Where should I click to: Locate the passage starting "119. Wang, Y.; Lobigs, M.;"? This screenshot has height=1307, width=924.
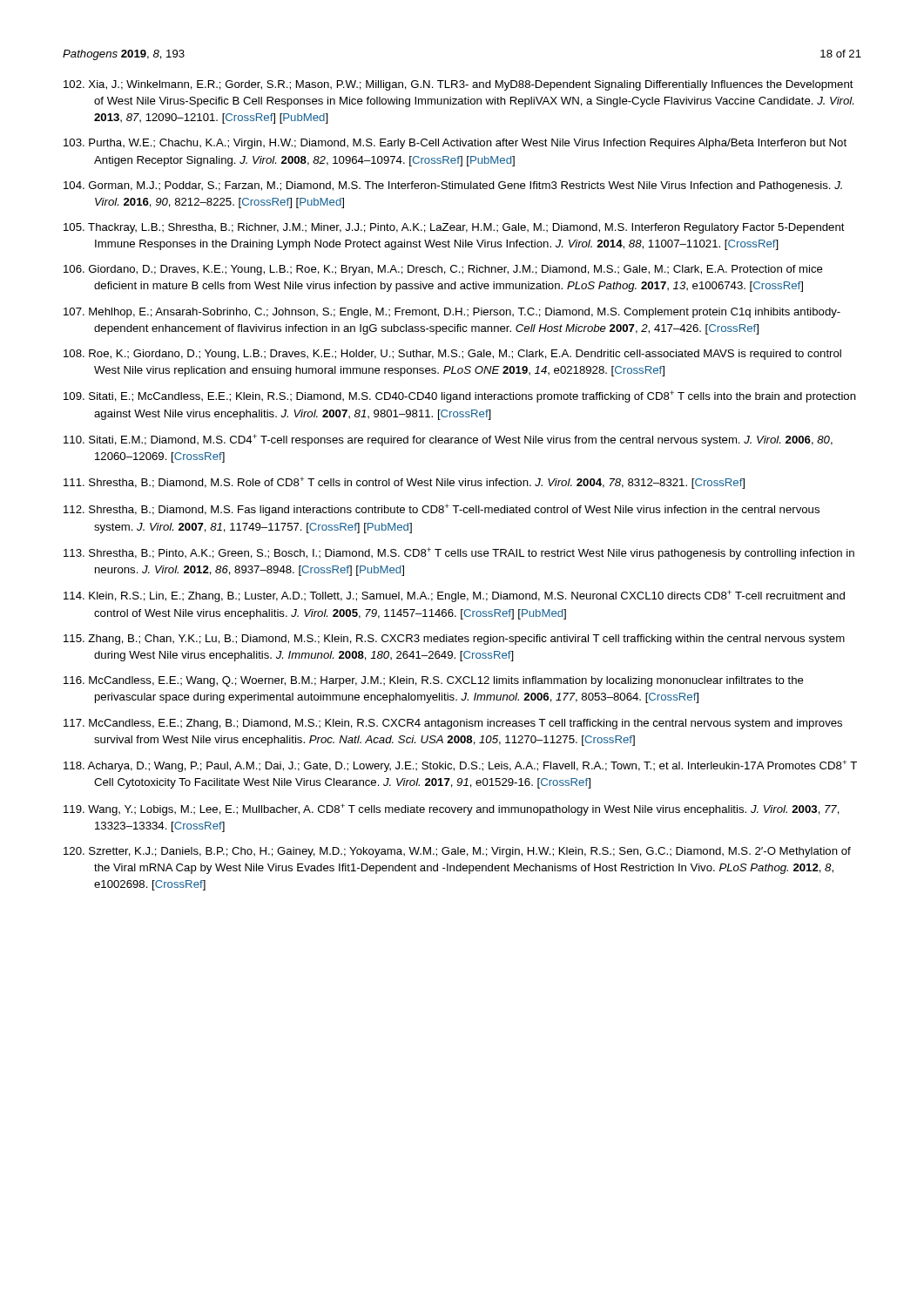451,816
